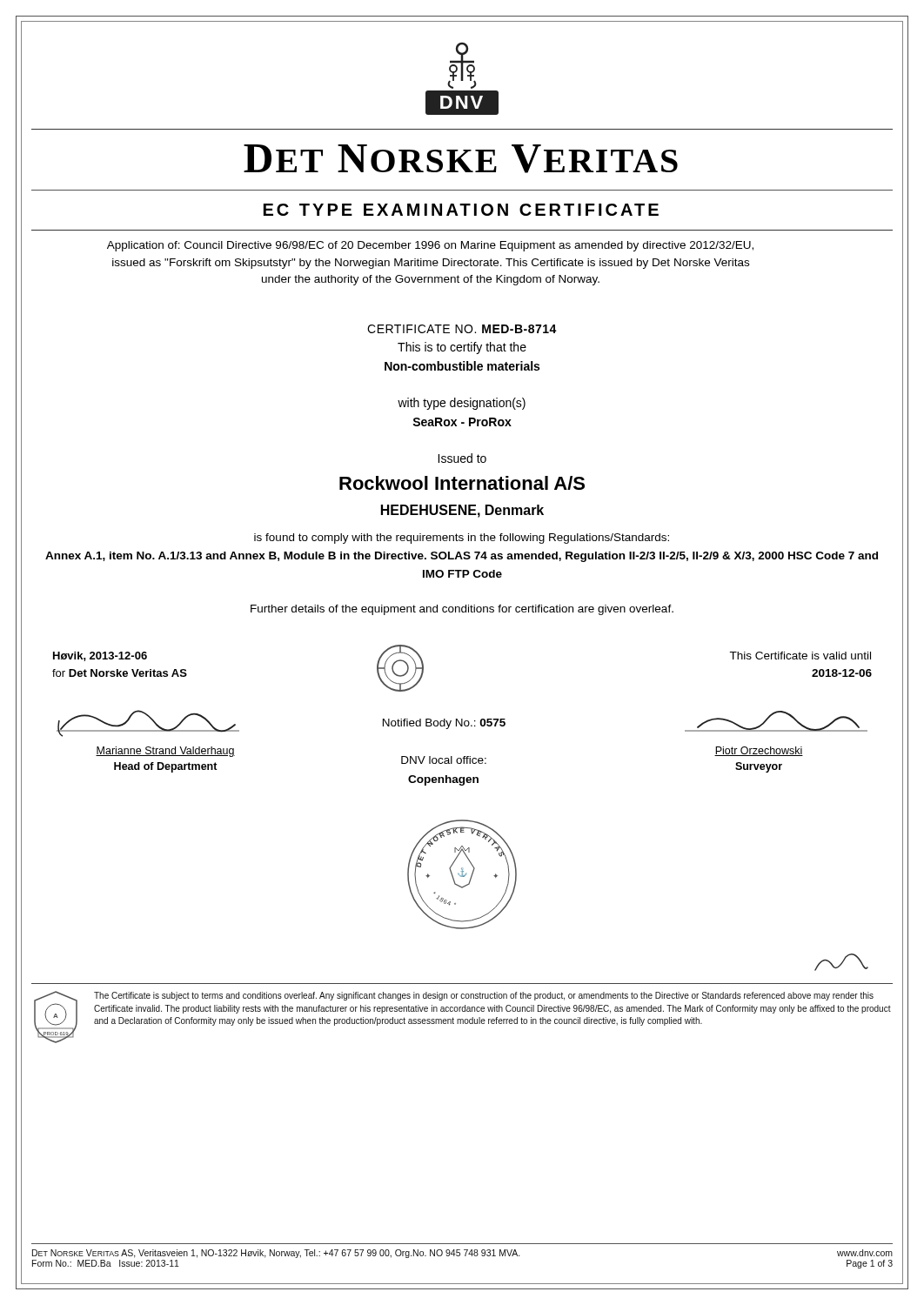The image size is (924, 1305).
Task: Where does it say "with type designation(s) SeaRox - ProRox"?
Action: pos(462,413)
